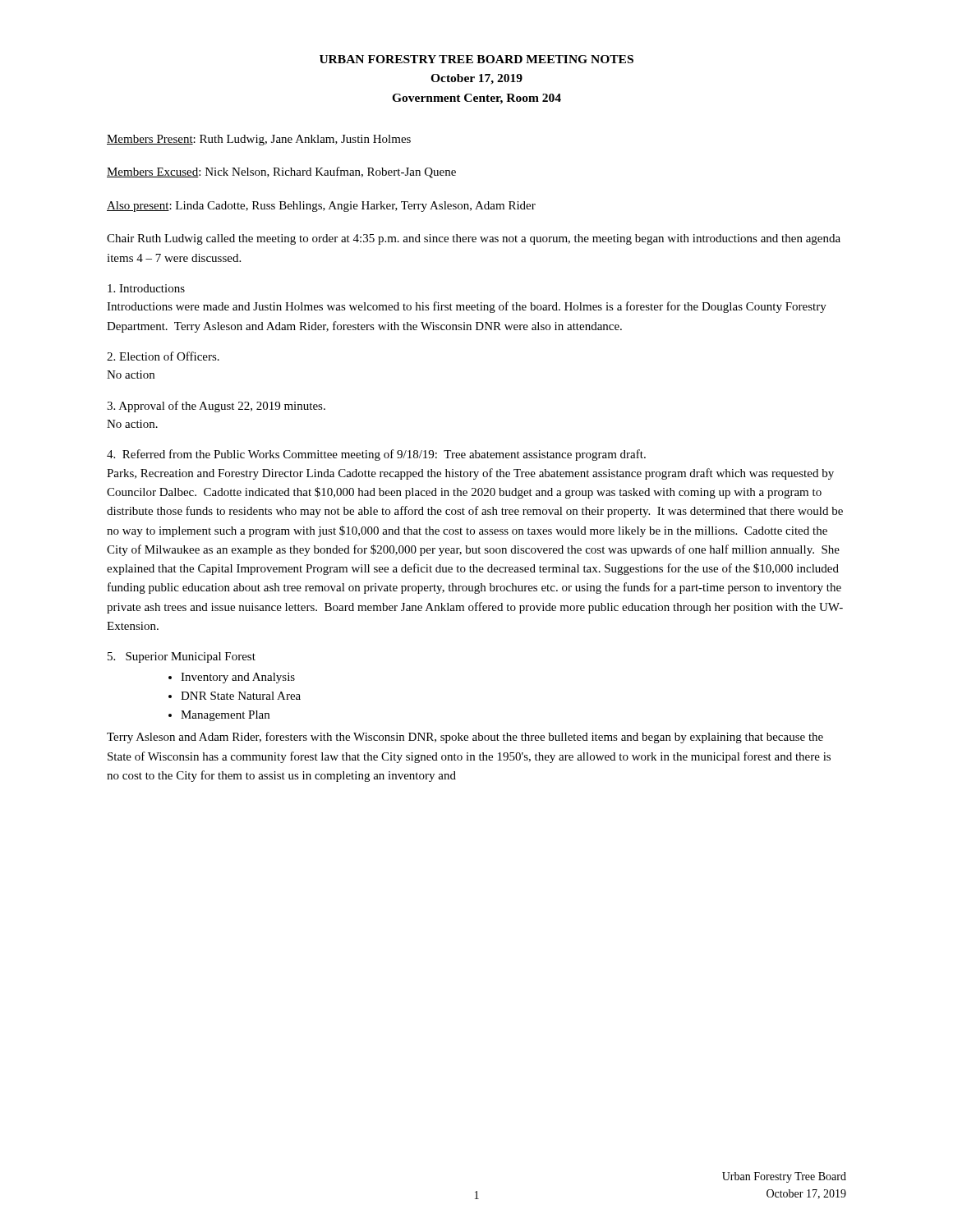Find the block on this page that starts "Introductions were made and Justin Holmes"
Screen dimensions: 1232x953
tap(466, 316)
